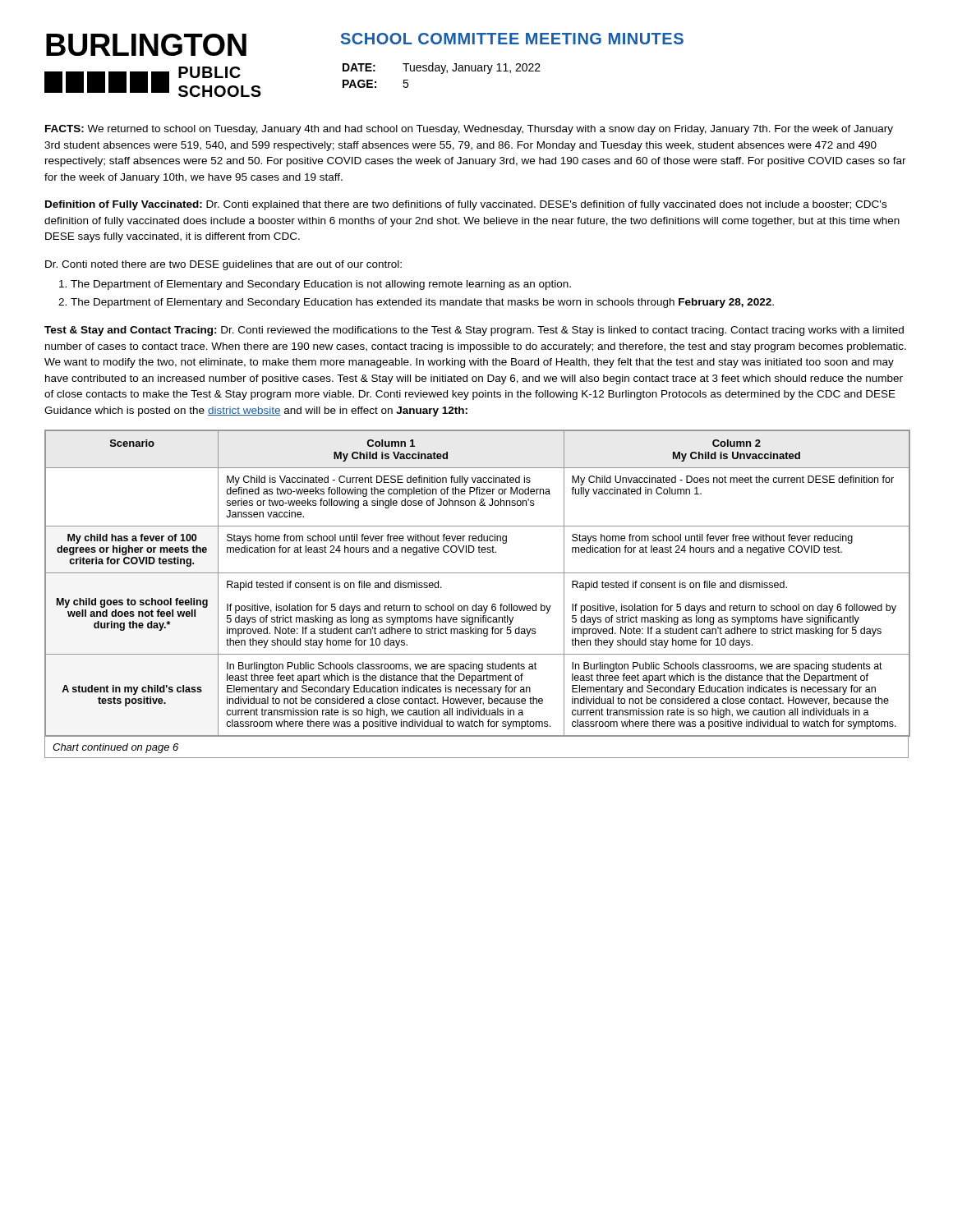The height and width of the screenshot is (1232, 953).
Task: Locate the table with the text "My Child is Vaccinated"
Action: point(477,583)
